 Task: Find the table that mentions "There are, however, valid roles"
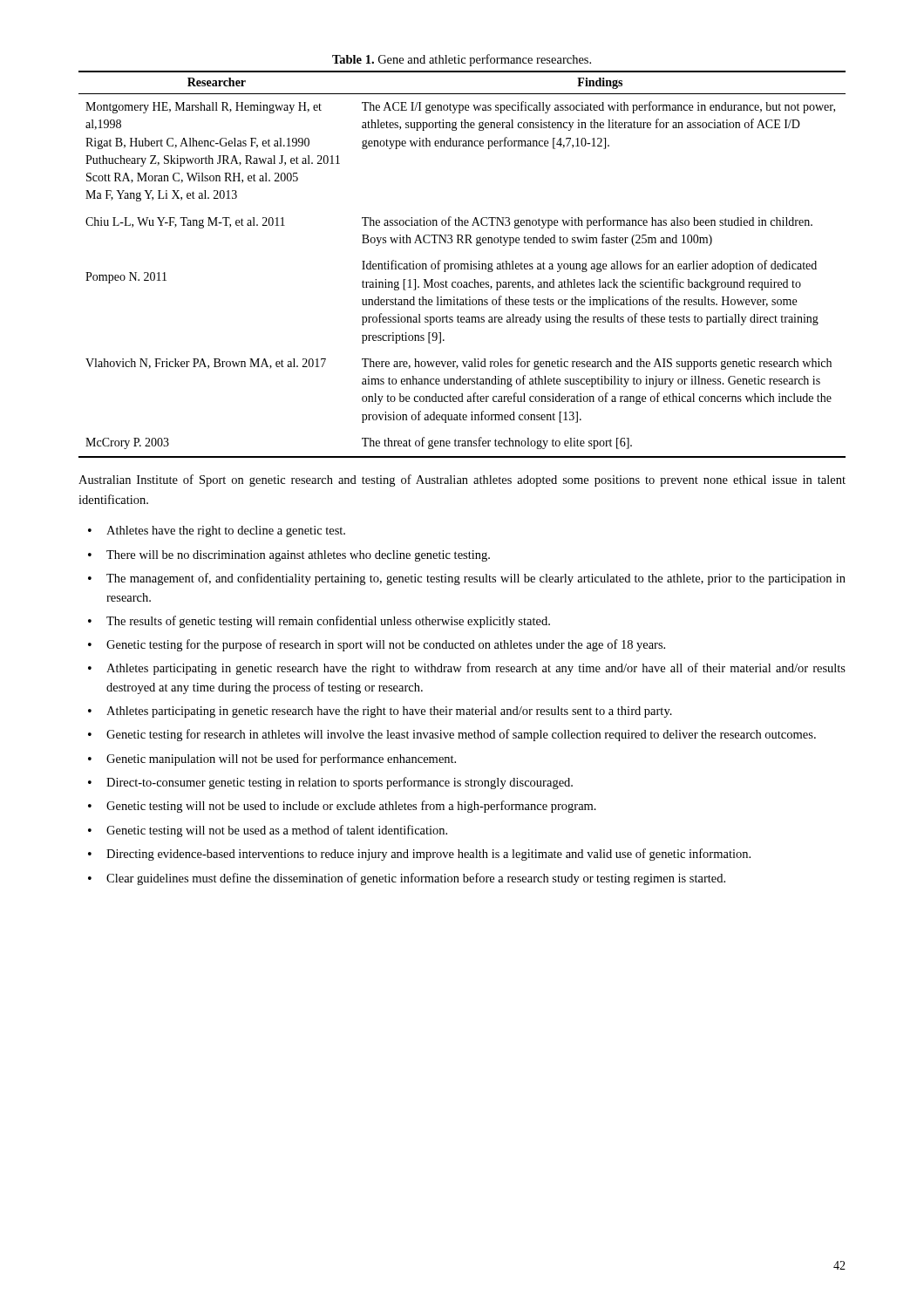click(462, 264)
